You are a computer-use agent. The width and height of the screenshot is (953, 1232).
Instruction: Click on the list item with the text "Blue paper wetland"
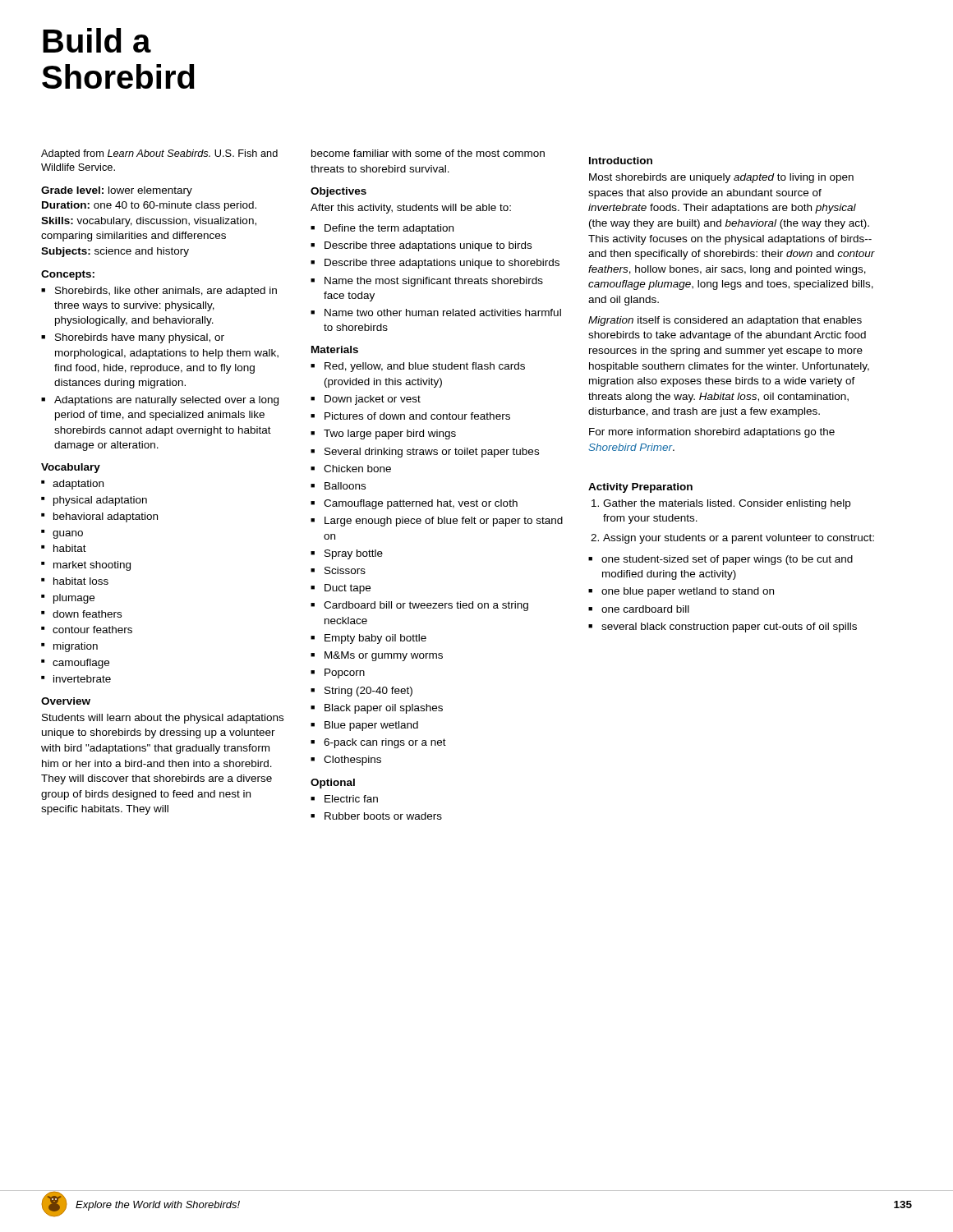tap(371, 725)
